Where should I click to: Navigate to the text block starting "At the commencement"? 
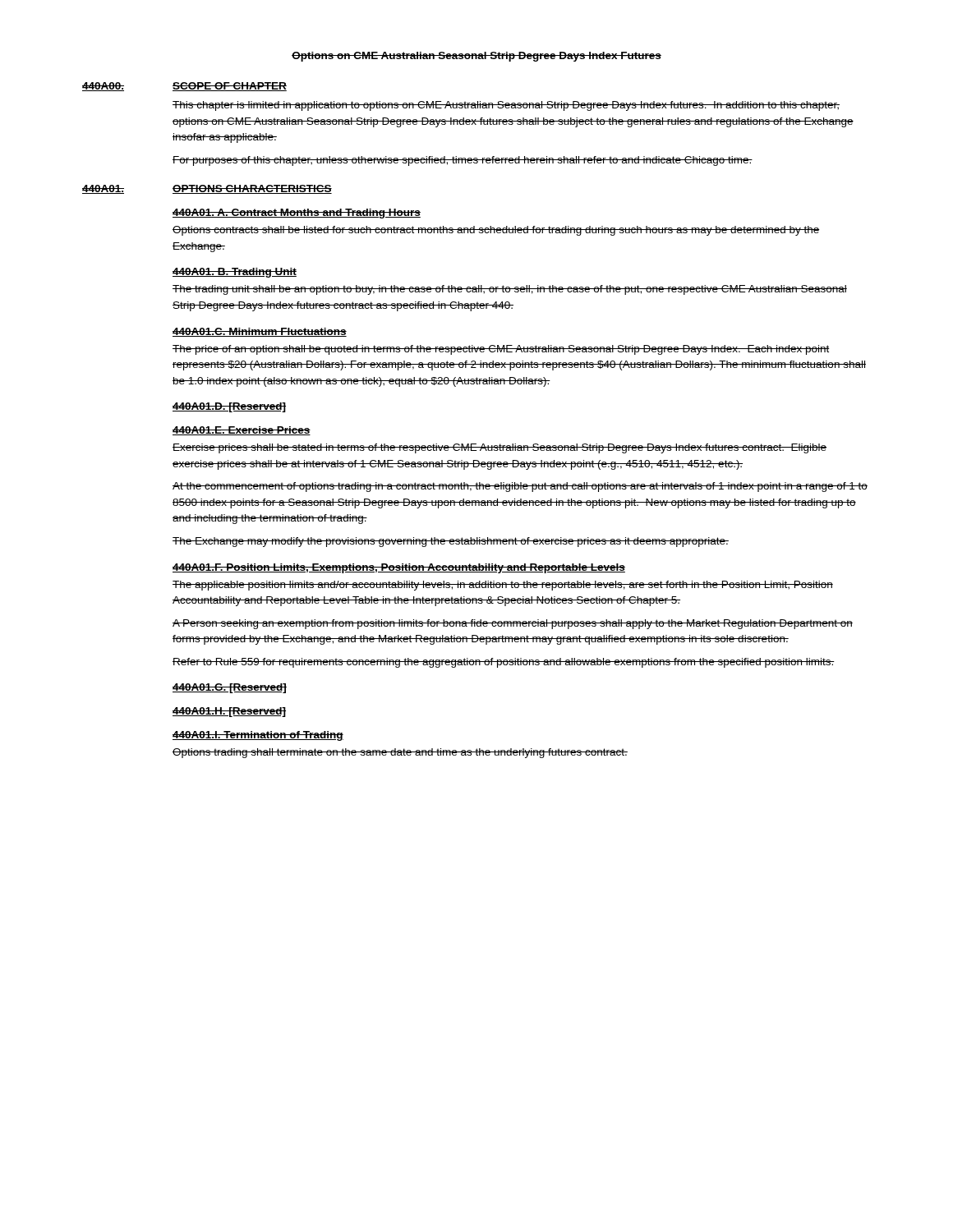pos(522,502)
